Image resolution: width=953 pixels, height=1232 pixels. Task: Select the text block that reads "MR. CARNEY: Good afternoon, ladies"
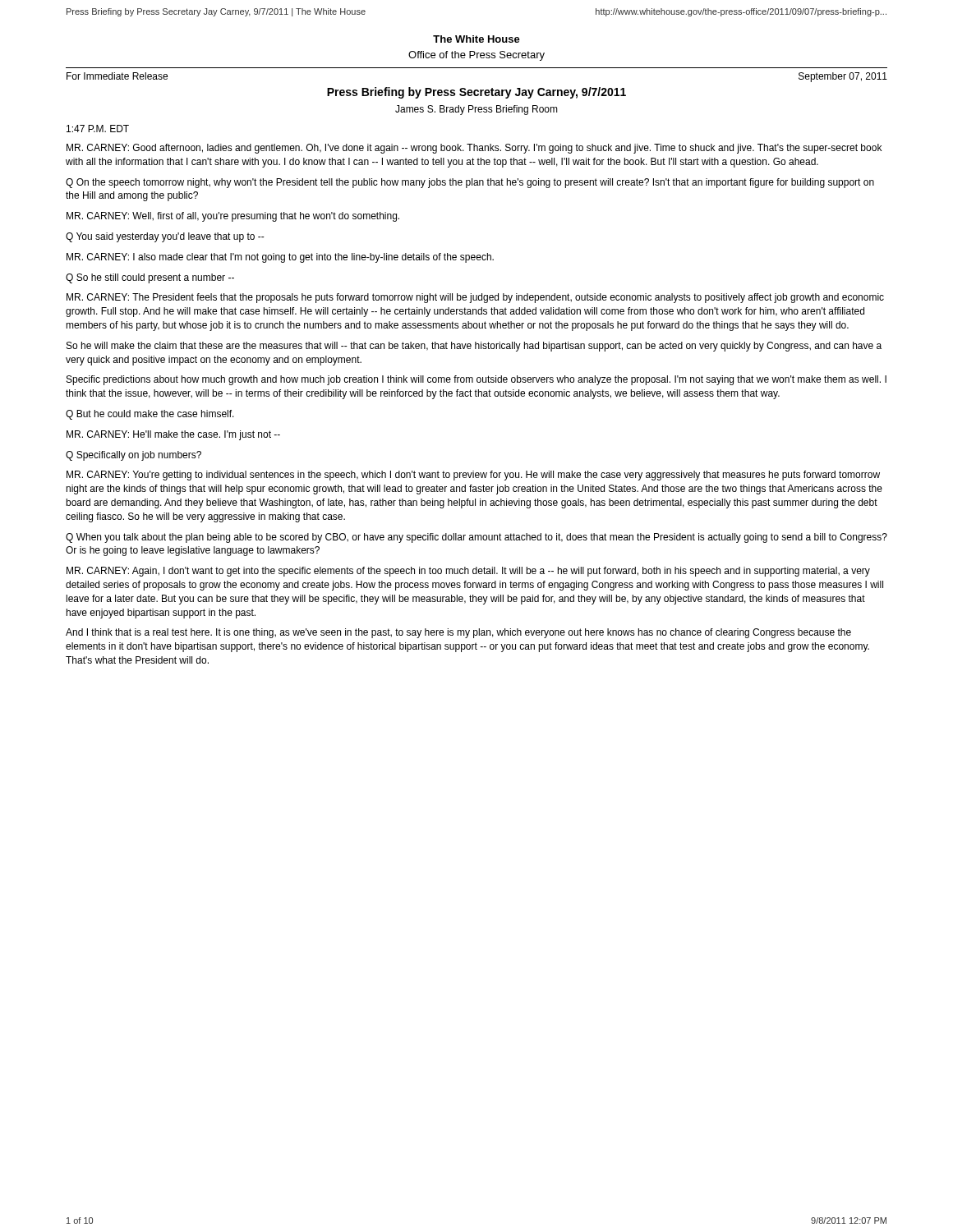(x=474, y=155)
